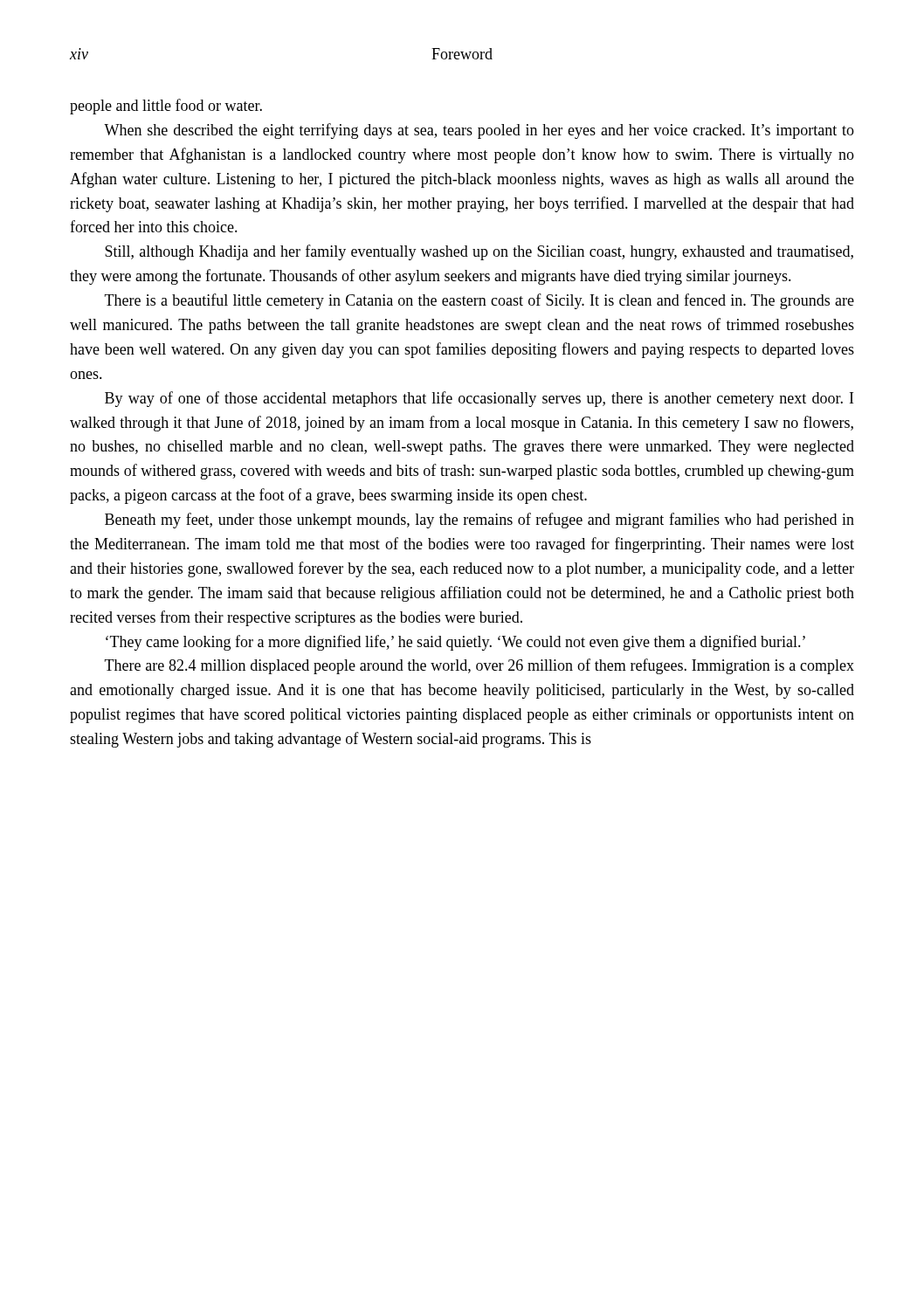Point to the element starting "By way of one of those accidental"
The height and width of the screenshot is (1310, 924).
tap(462, 447)
